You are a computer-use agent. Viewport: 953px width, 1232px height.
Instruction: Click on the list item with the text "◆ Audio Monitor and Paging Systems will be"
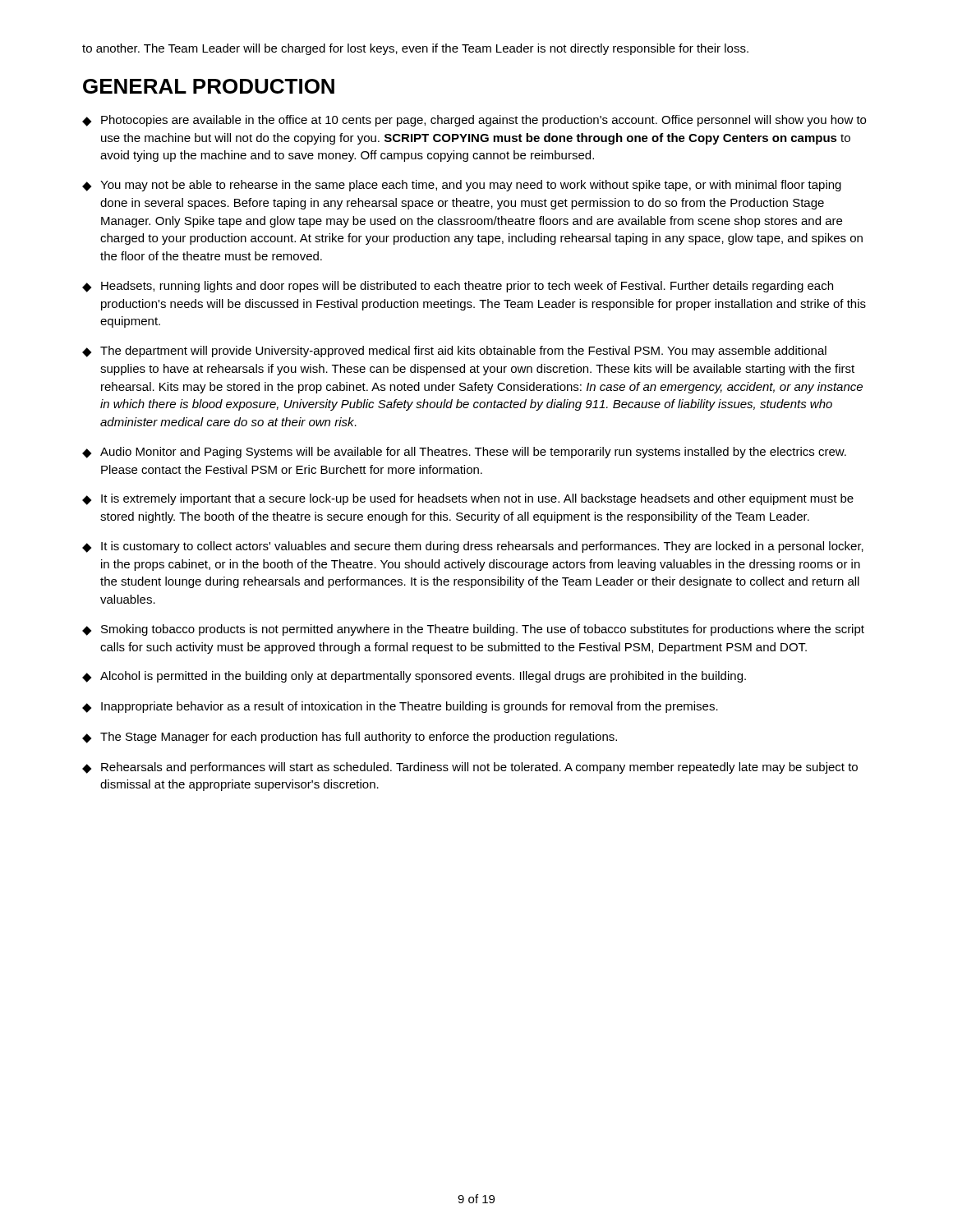tap(476, 460)
